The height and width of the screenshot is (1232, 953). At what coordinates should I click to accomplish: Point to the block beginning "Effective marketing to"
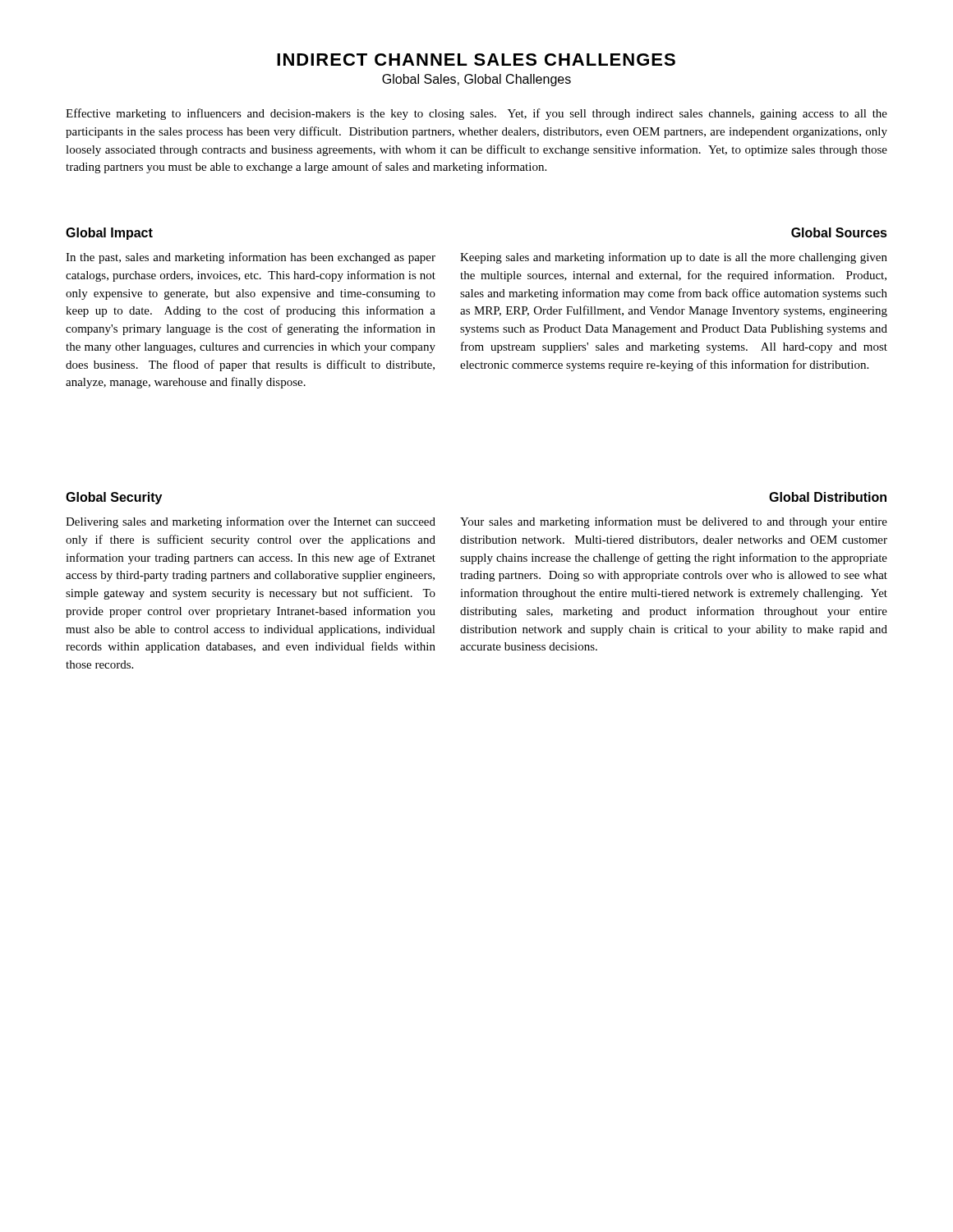point(476,140)
